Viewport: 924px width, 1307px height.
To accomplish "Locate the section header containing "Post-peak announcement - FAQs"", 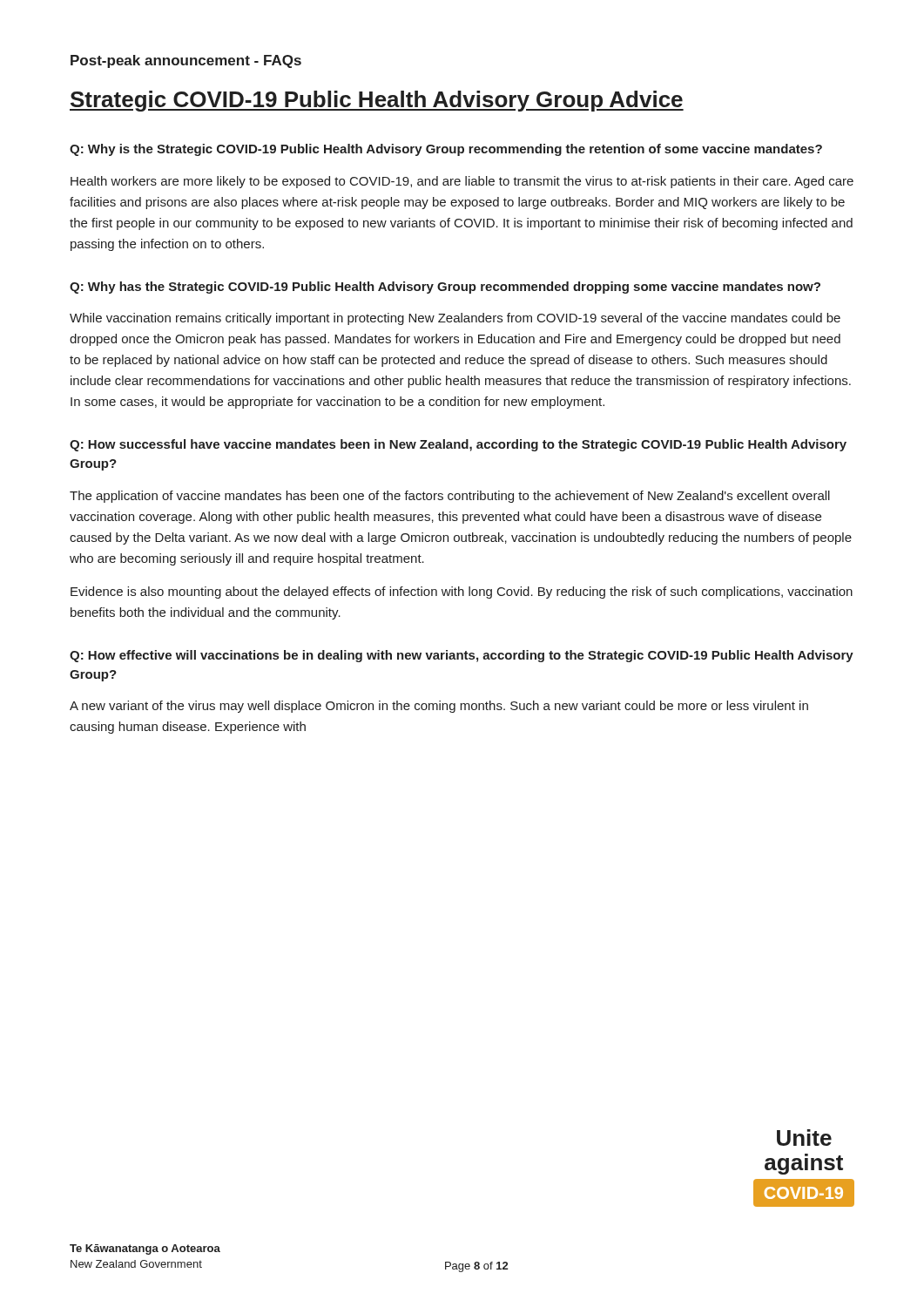I will 186,61.
